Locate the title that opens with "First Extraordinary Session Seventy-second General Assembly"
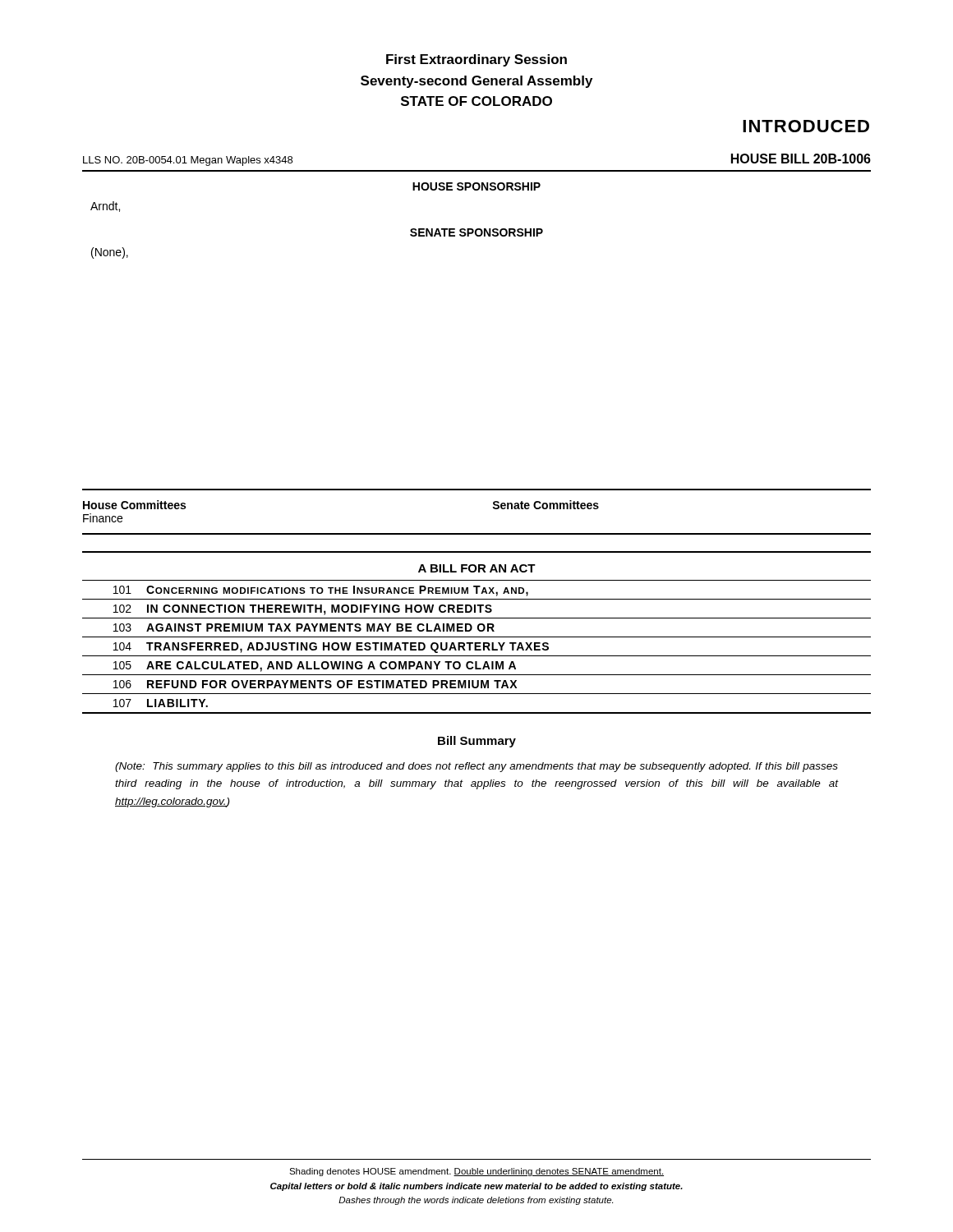 (x=476, y=81)
